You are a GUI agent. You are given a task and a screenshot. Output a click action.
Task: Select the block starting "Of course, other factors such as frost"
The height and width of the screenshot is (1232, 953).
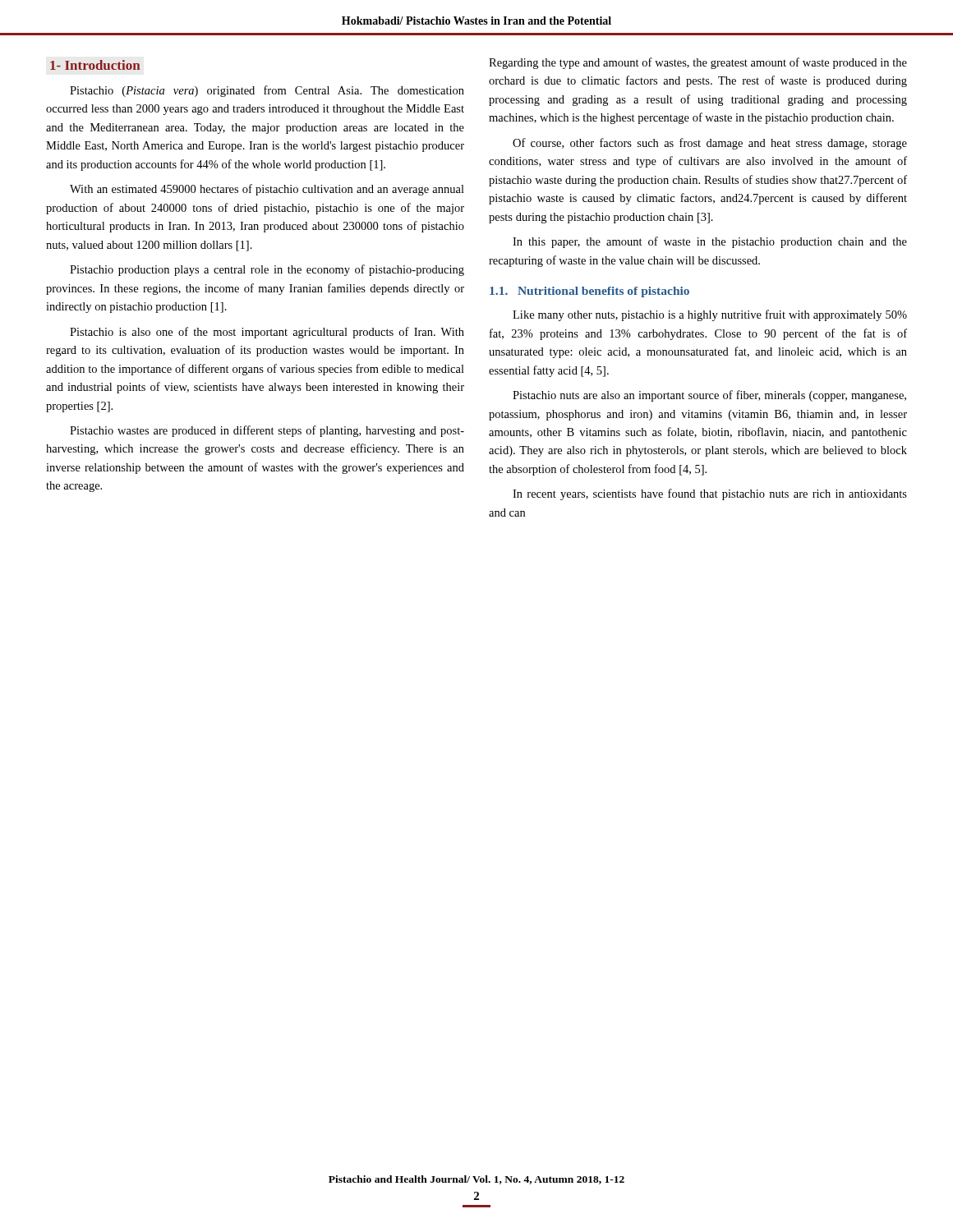(x=698, y=180)
